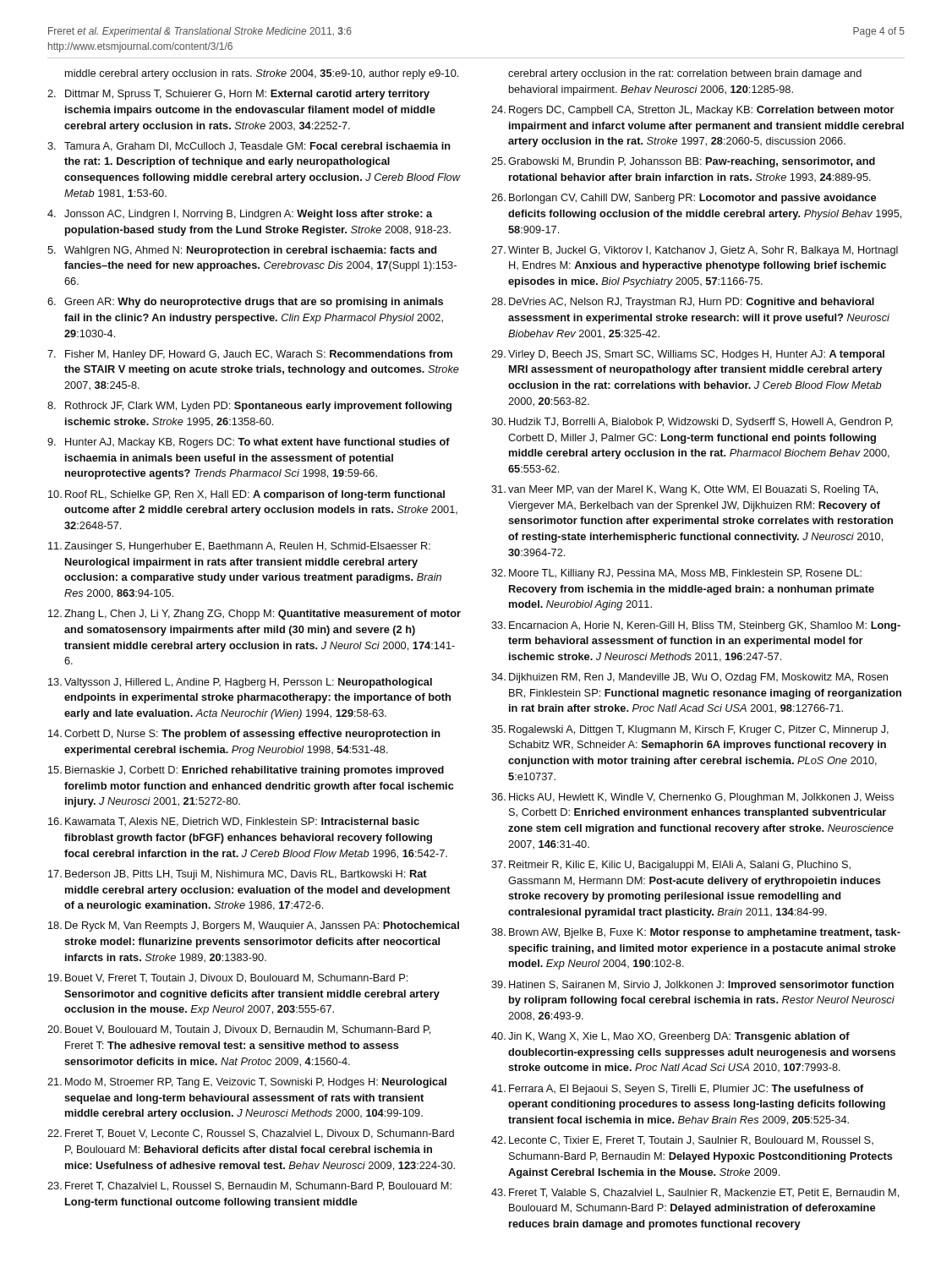Screen dimensions: 1268x952
Task: Find the list item with the text "42. Leconte C, Tixier E, Freret T,"
Action: tap(698, 1157)
